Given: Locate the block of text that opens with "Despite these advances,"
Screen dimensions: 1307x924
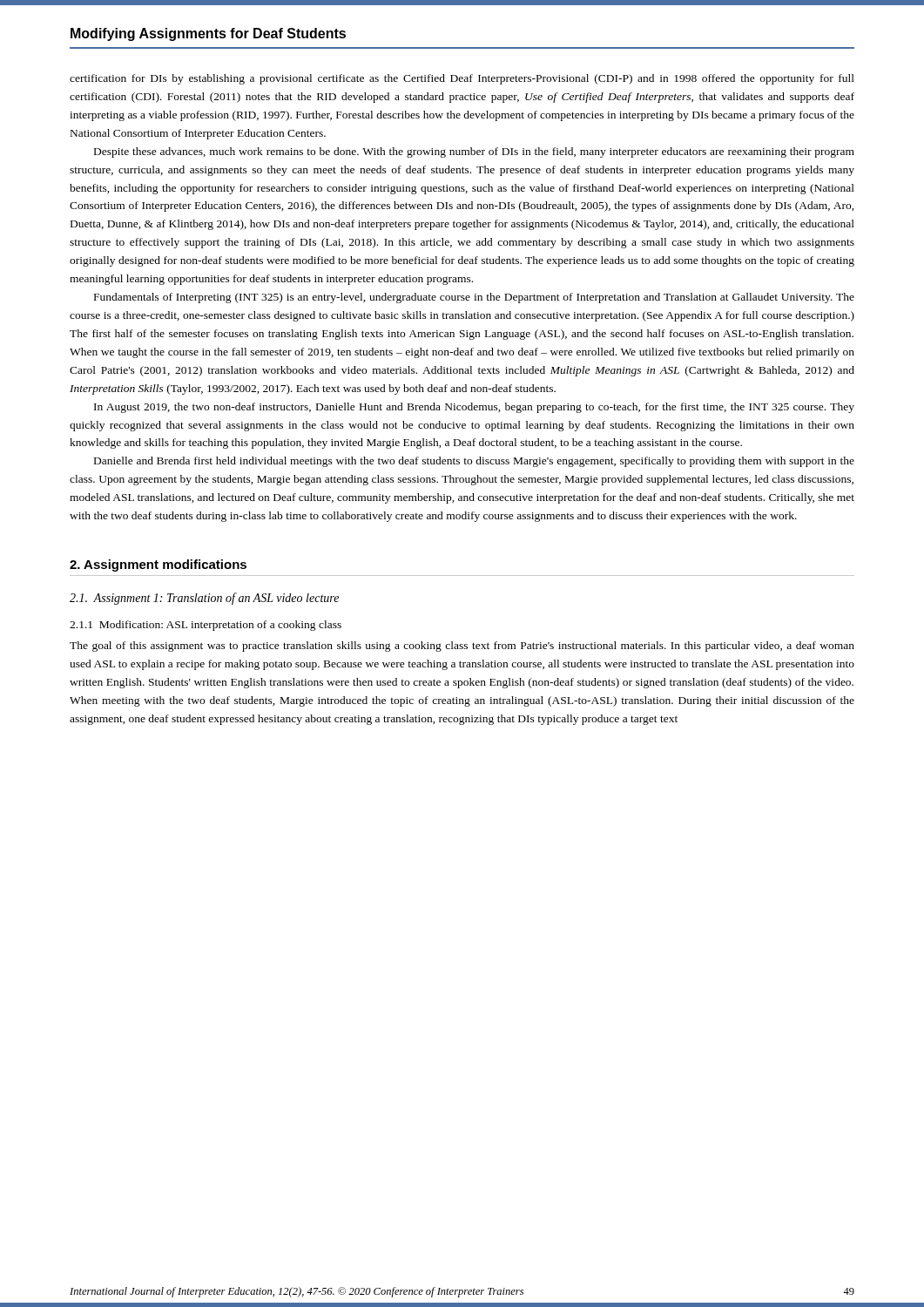Looking at the screenshot, I should pos(462,216).
